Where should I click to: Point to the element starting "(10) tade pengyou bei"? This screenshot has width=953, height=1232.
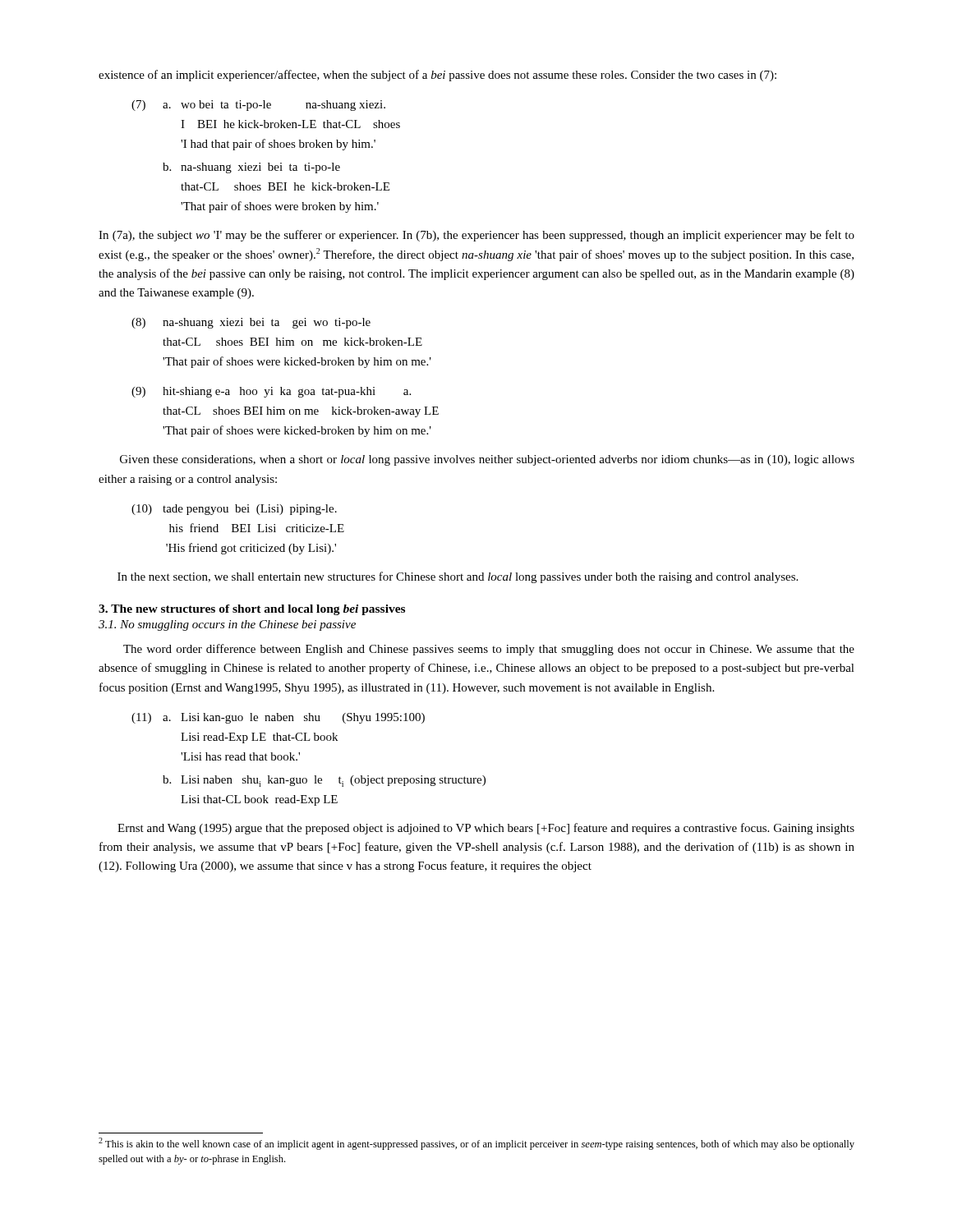(234, 510)
